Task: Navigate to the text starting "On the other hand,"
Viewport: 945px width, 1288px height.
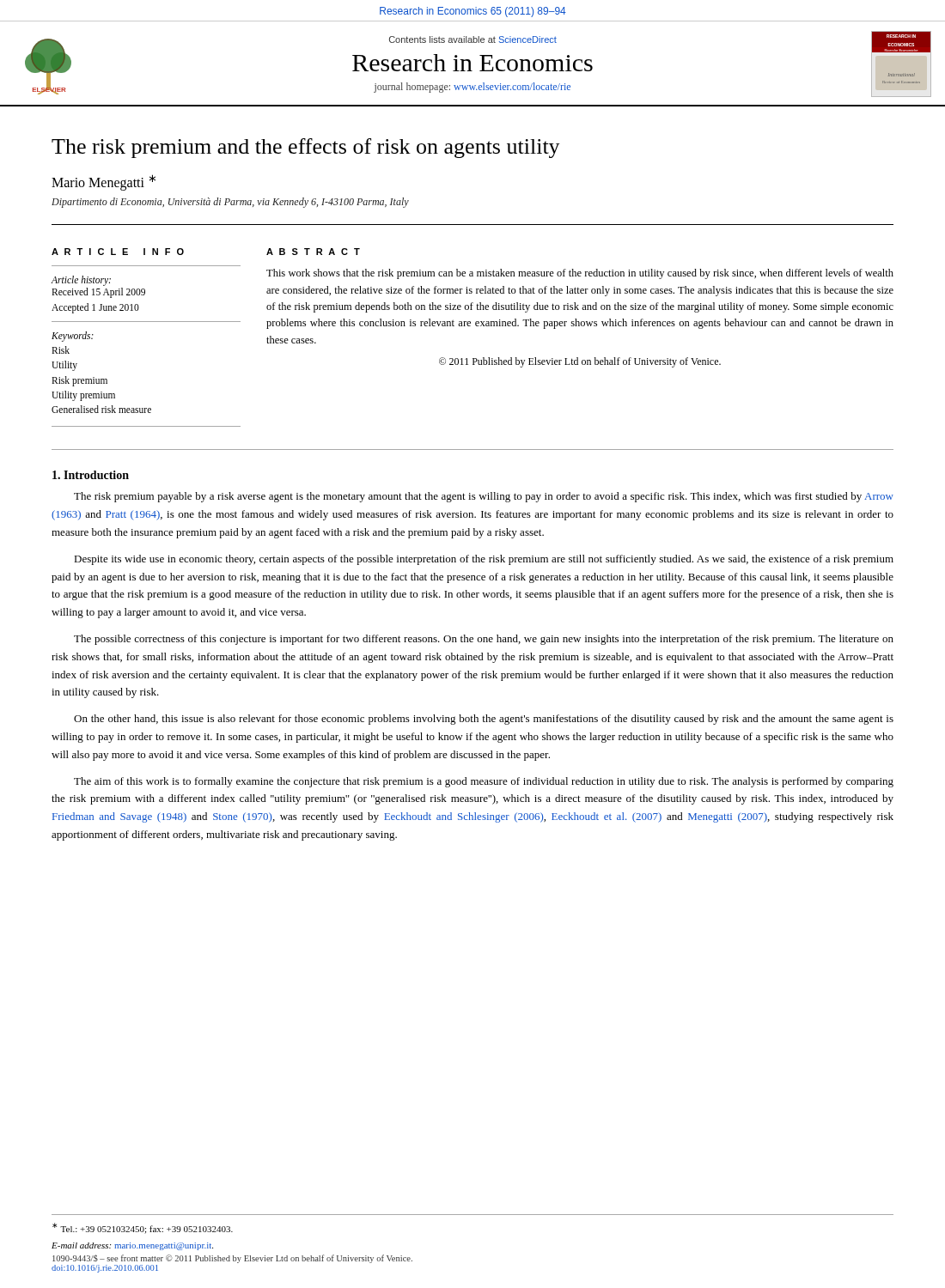Action: [x=472, y=737]
